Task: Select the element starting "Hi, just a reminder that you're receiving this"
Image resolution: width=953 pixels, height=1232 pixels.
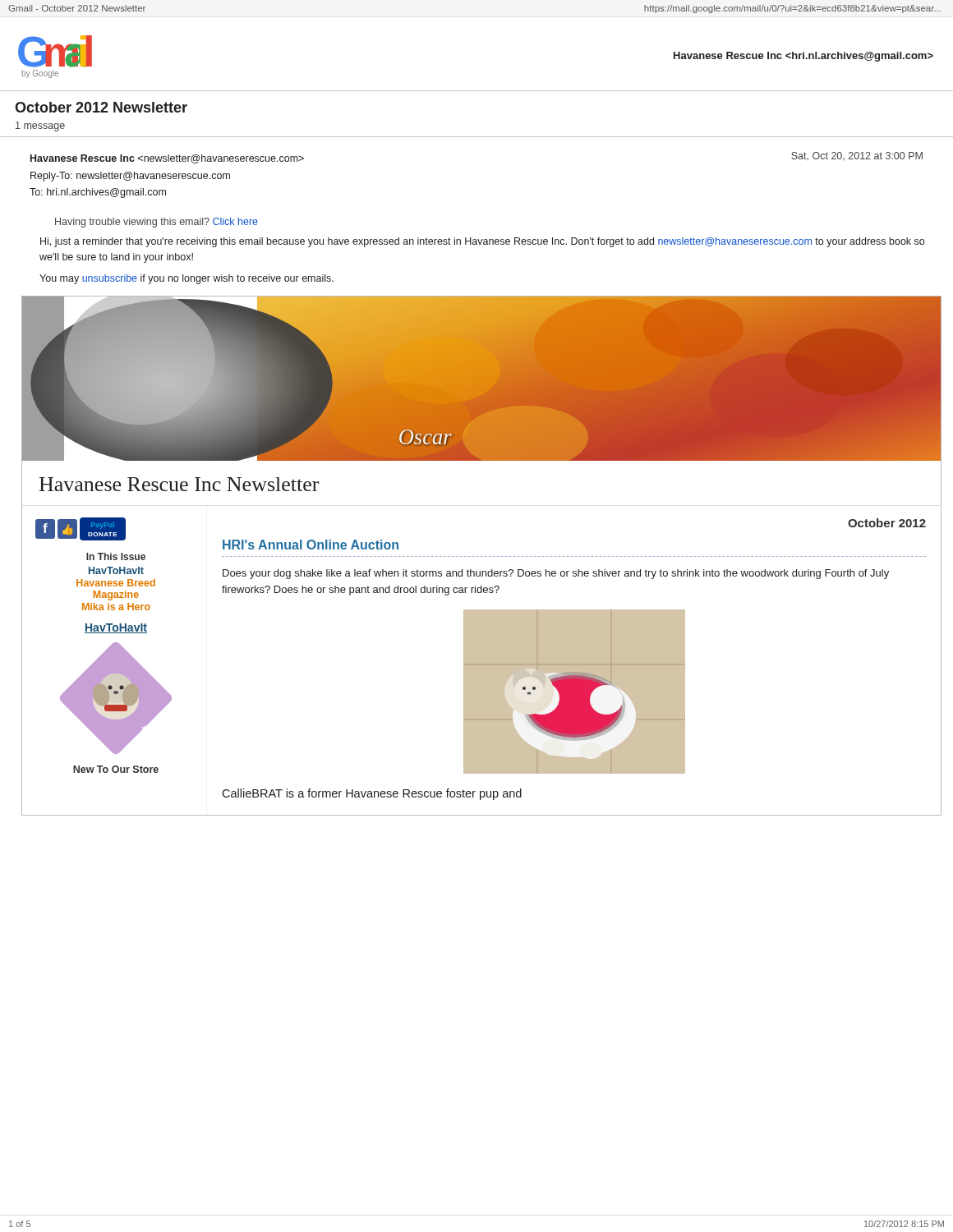Action: pos(482,249)
